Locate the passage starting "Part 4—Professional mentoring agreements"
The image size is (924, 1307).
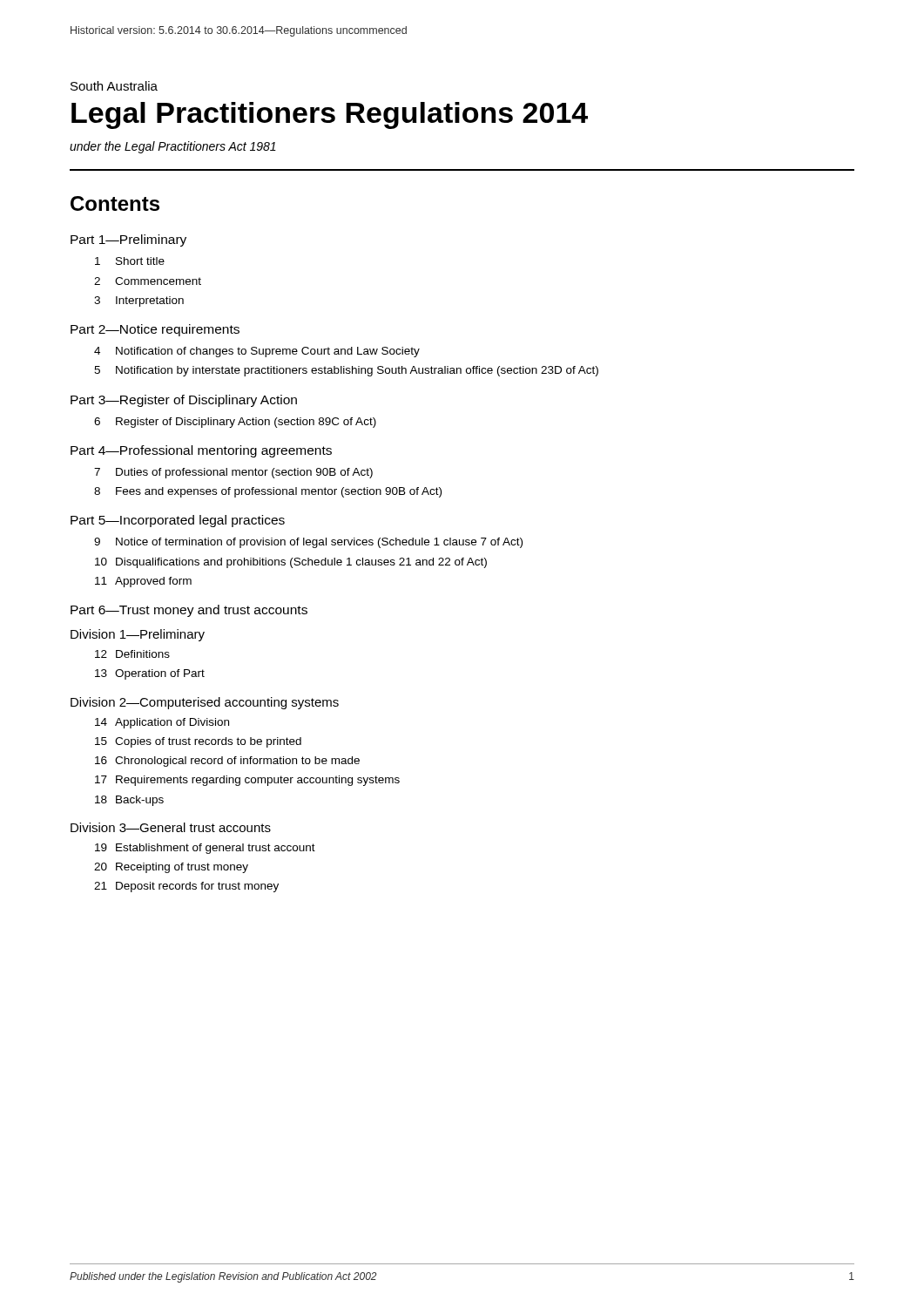coord(201,450)
